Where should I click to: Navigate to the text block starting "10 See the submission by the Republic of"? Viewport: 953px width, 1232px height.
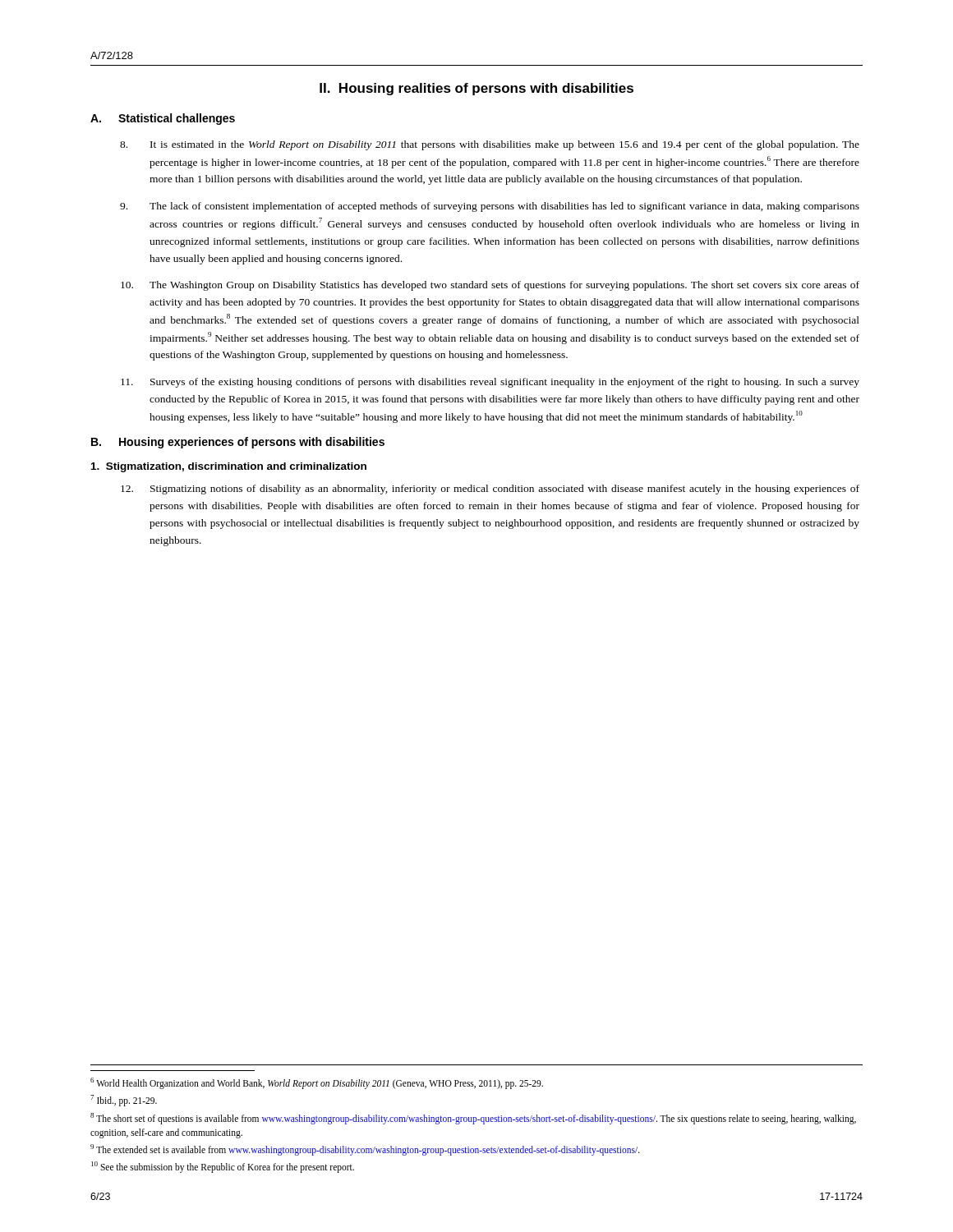[x=222, y=1166]
